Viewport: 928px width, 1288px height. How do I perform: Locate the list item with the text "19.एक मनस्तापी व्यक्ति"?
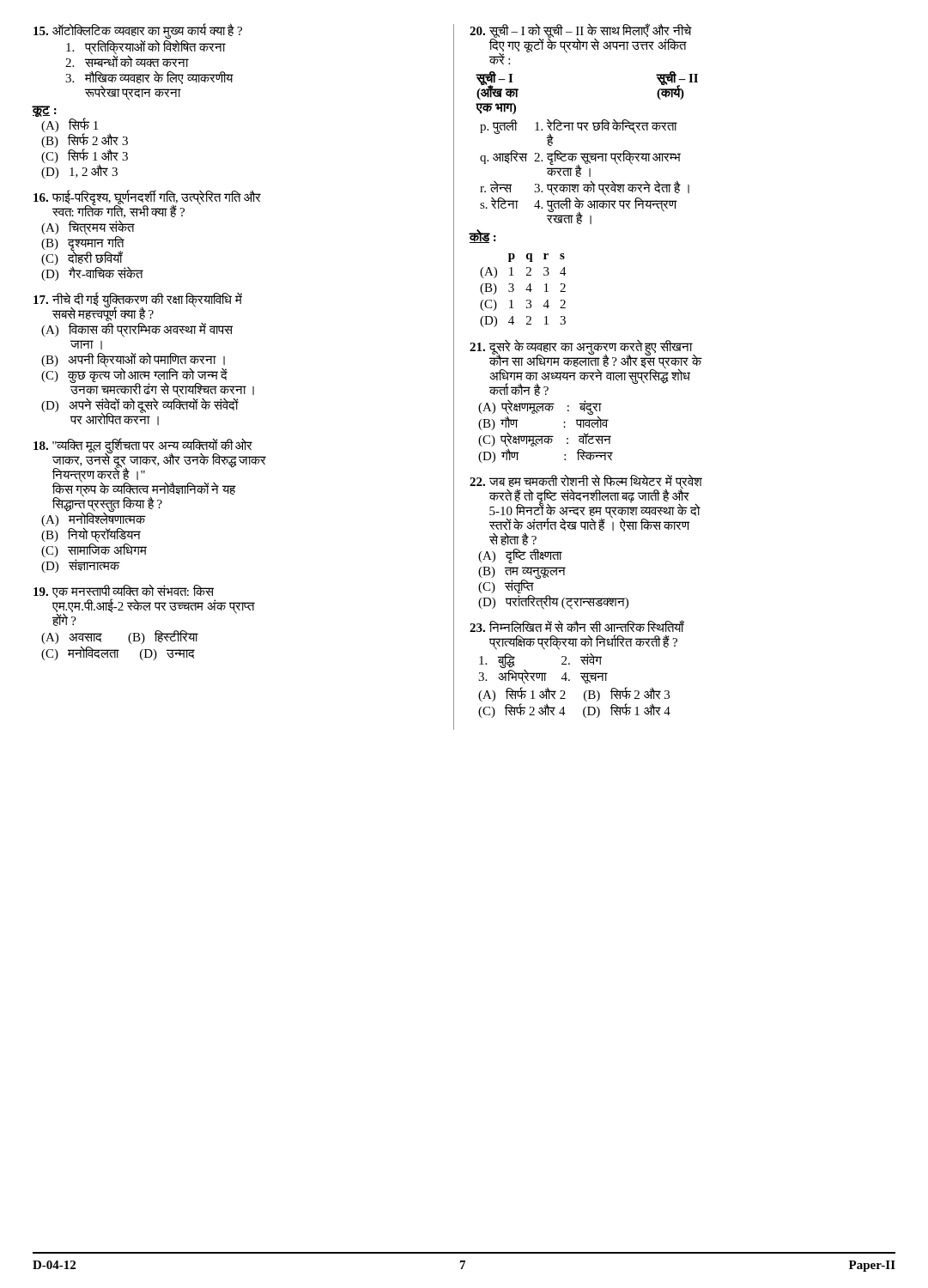(x=235, y=623)
